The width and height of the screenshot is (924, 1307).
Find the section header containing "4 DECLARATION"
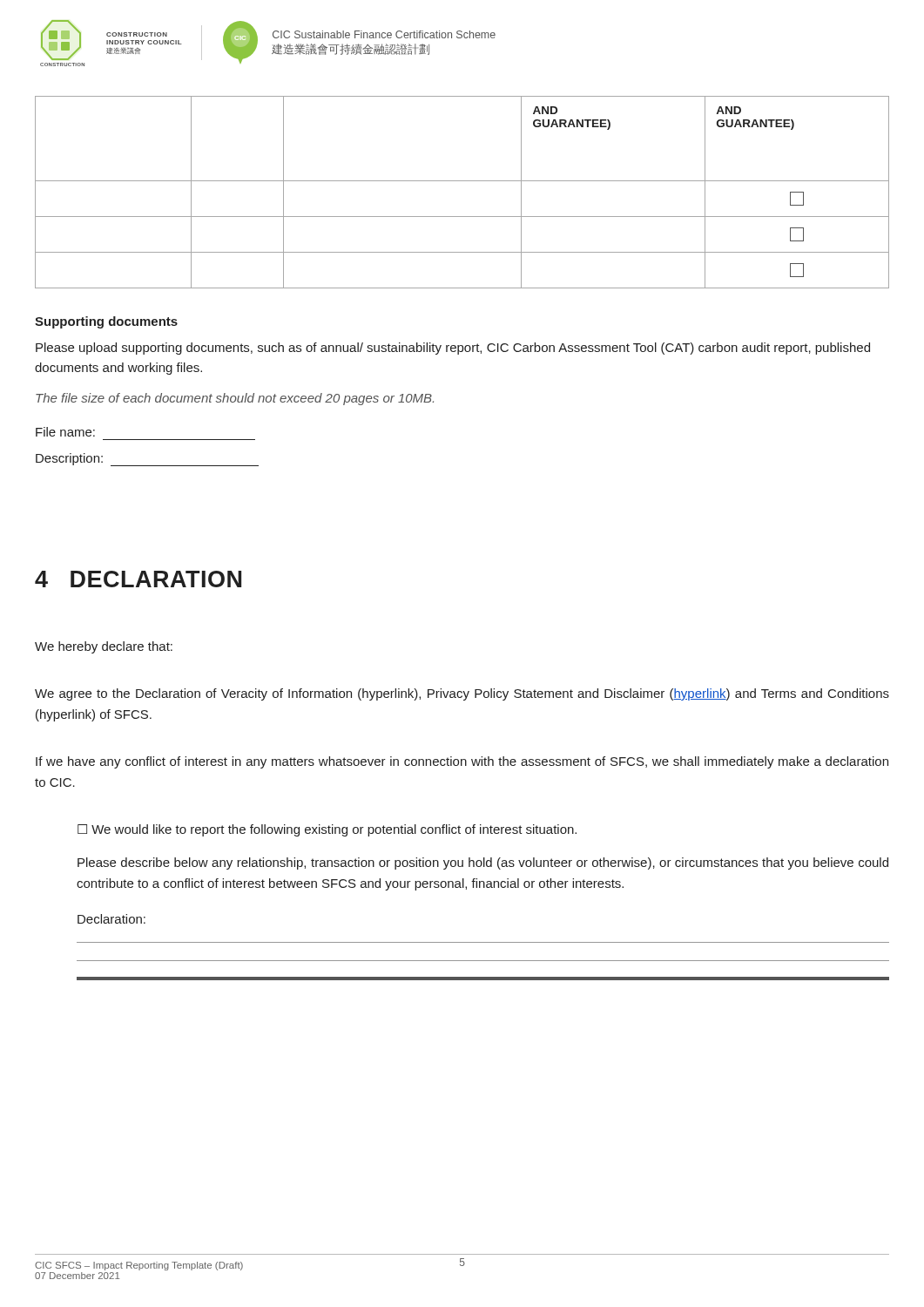click(x=139, y=579)
